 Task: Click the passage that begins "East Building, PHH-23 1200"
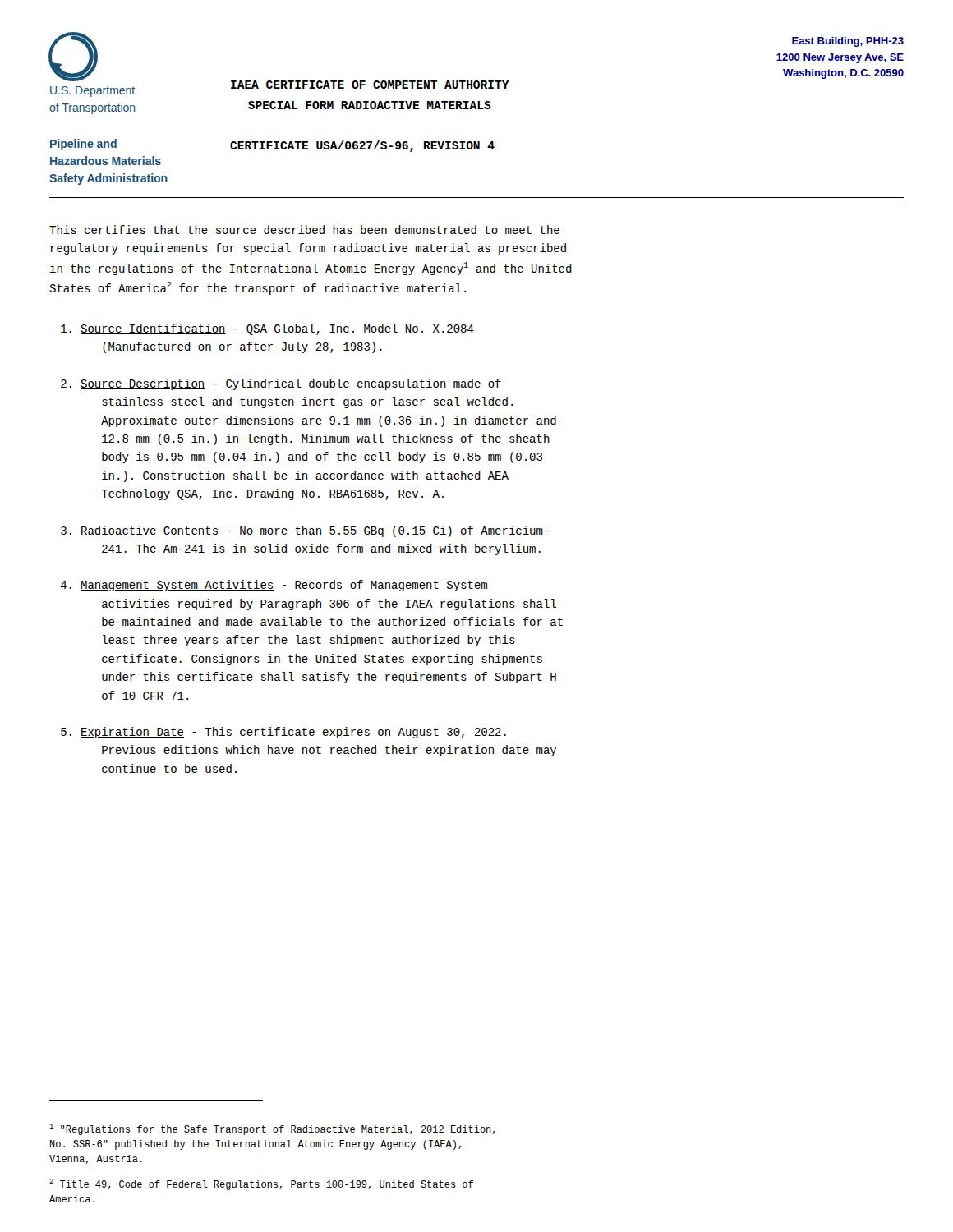(840, 57)
